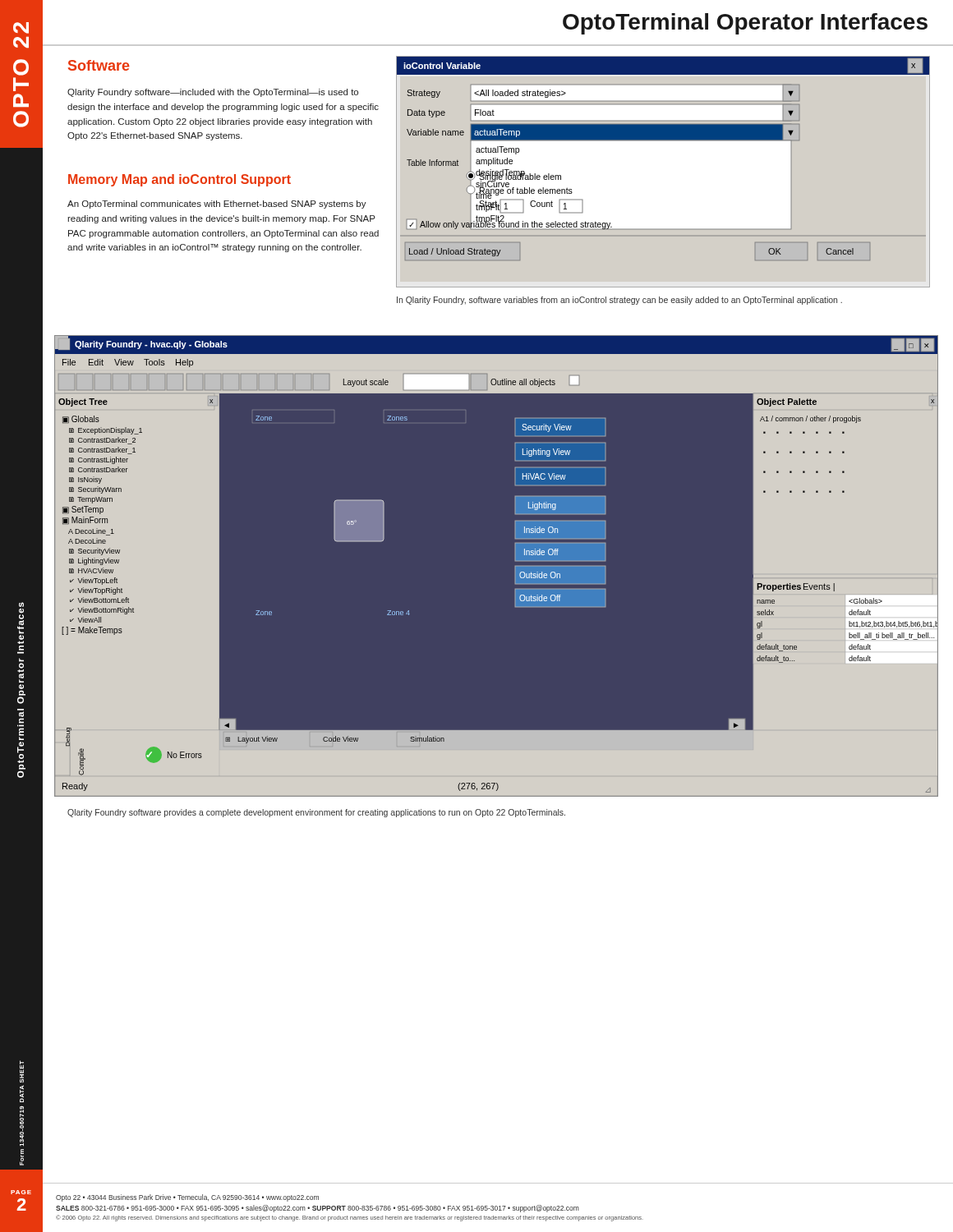This screenshot has height=1232, width=953.
Task: Point to the passage starting "In Qlarity Foundry,"
Action: pyautogui.click(x=619, y=300)
